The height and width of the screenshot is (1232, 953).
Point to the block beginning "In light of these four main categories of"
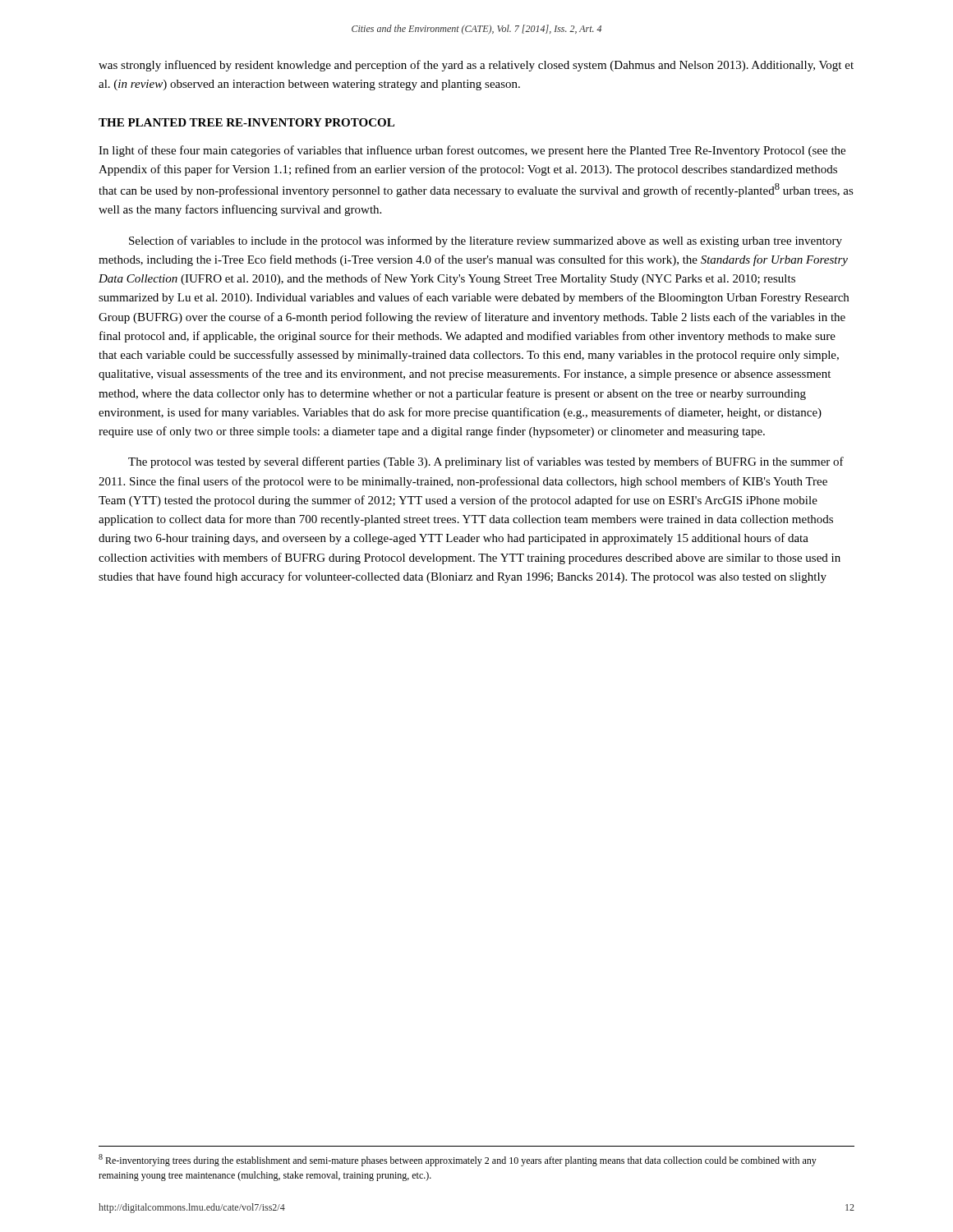pos(476,180)
